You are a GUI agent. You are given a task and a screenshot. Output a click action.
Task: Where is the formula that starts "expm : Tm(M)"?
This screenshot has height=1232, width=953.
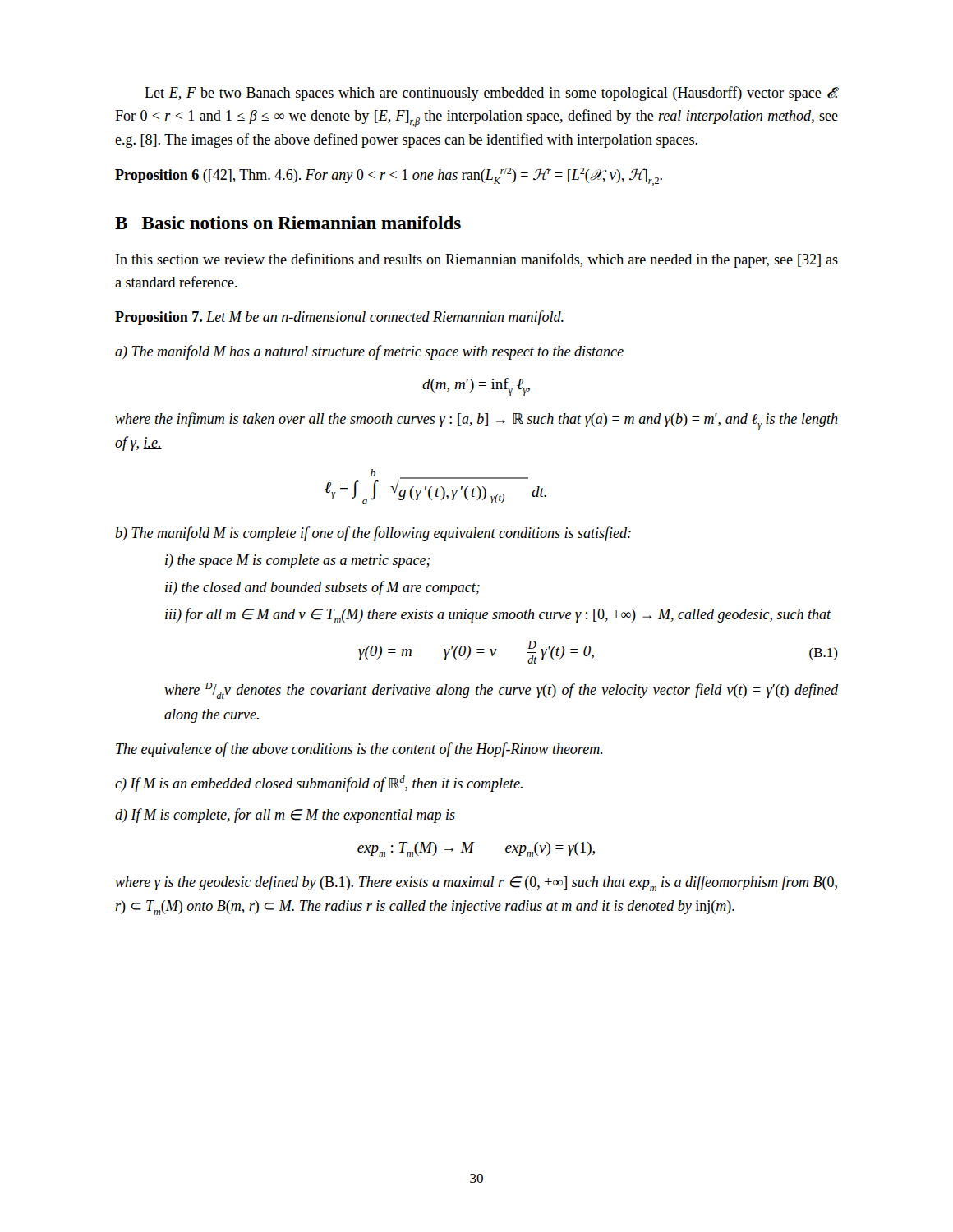[x=476, y=849]
